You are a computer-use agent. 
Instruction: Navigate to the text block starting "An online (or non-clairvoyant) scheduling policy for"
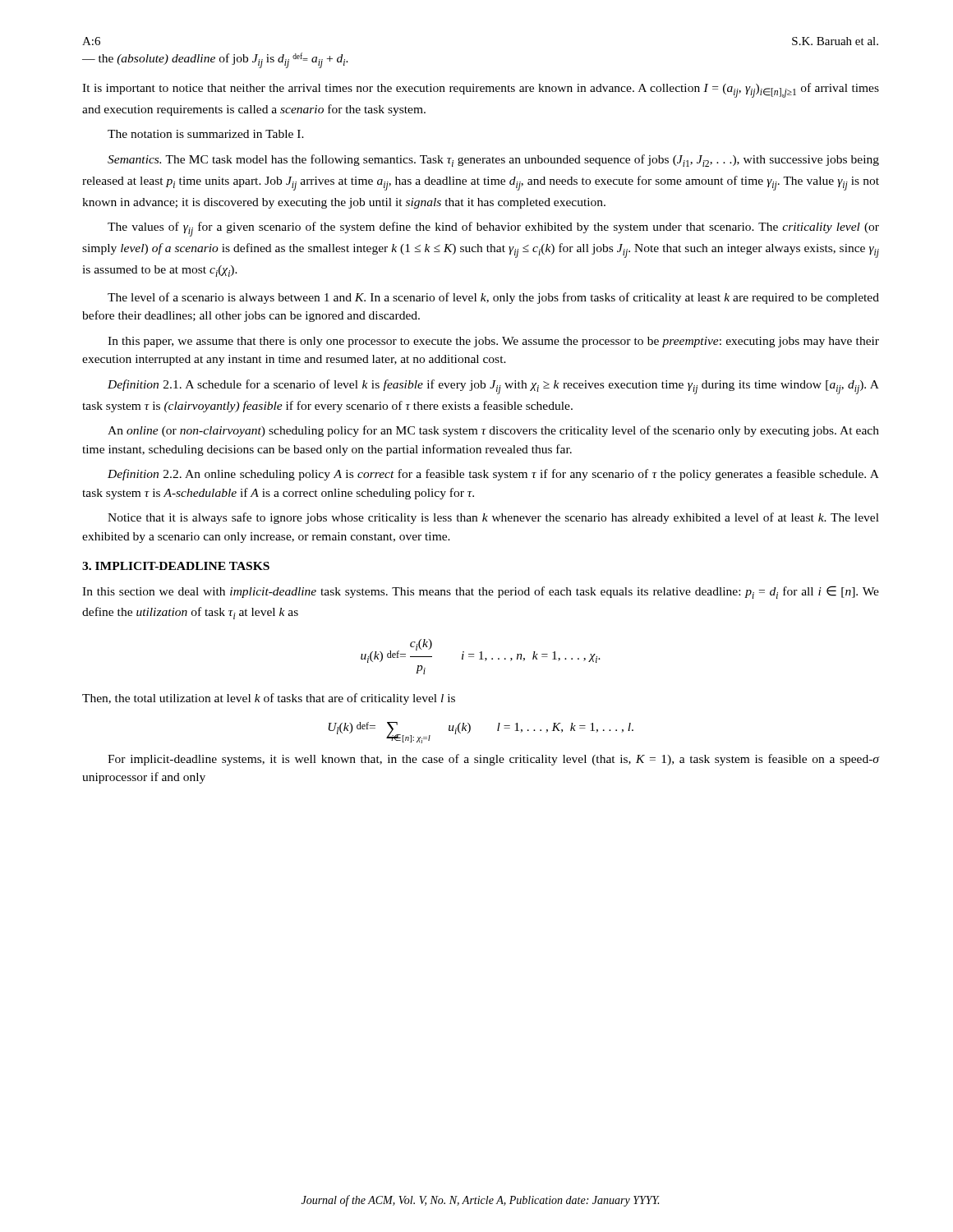(x=481, y=440)
